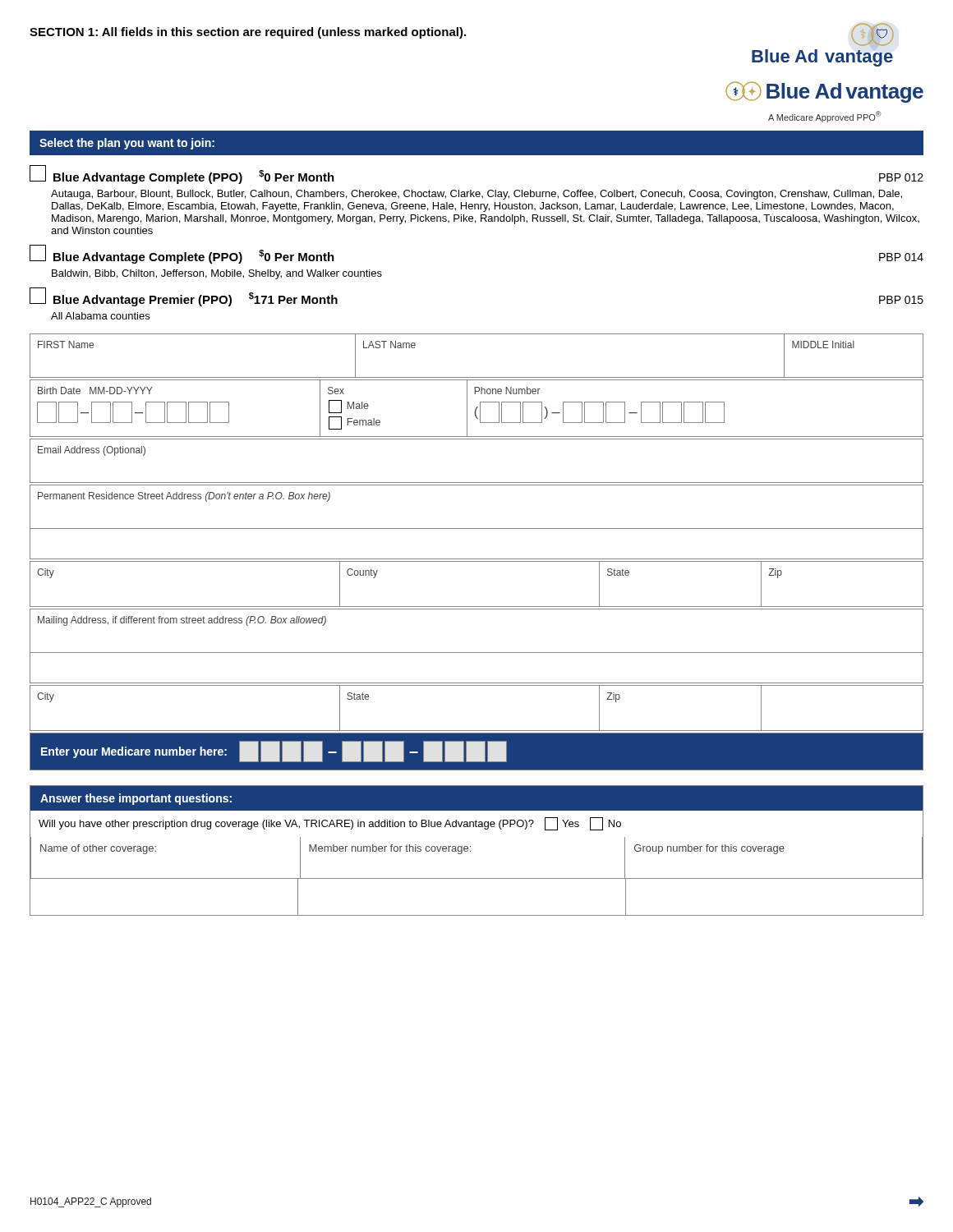The width and height of the screenshot is (953, 1232).
Task: Locate the table with the text "FIRST Name LAST Name"
Action: (476, 355)
